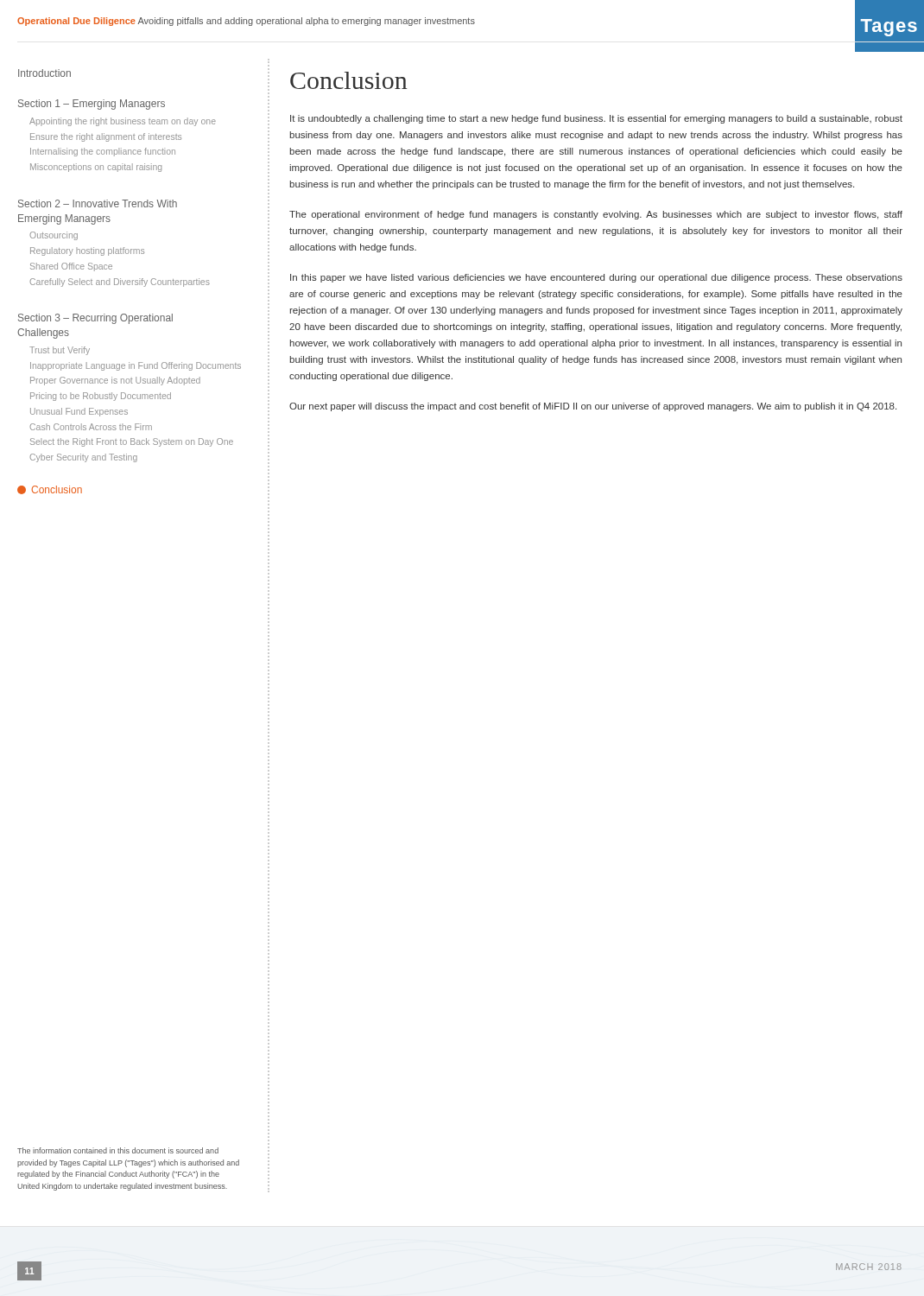Navigate to the text block starting "In this paper we have listed various deficiencies"
924x1296 pixels.
pyautogui.click(x=596, y=326)
